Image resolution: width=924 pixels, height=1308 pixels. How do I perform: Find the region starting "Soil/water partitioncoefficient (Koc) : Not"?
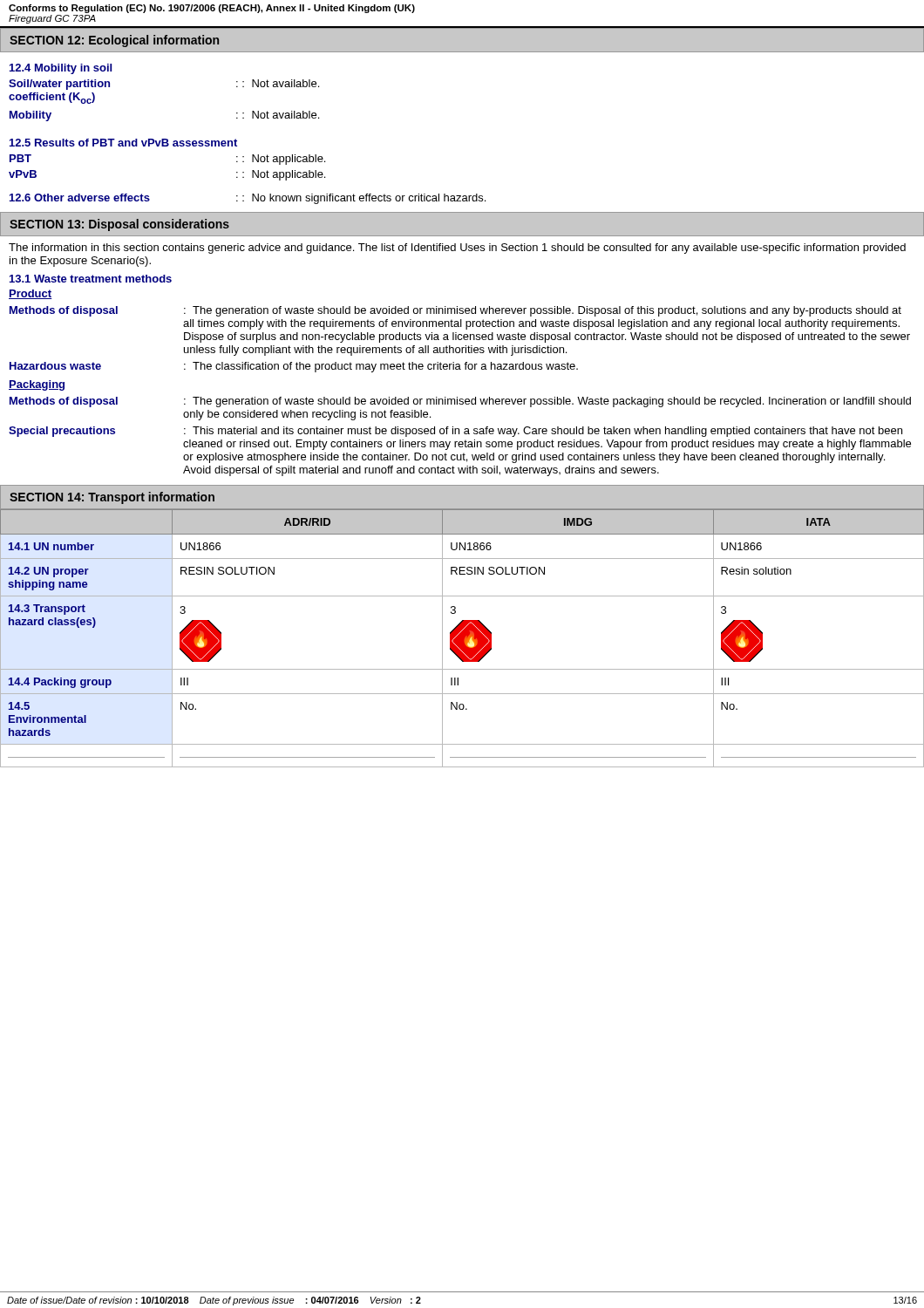coord(60,84)
